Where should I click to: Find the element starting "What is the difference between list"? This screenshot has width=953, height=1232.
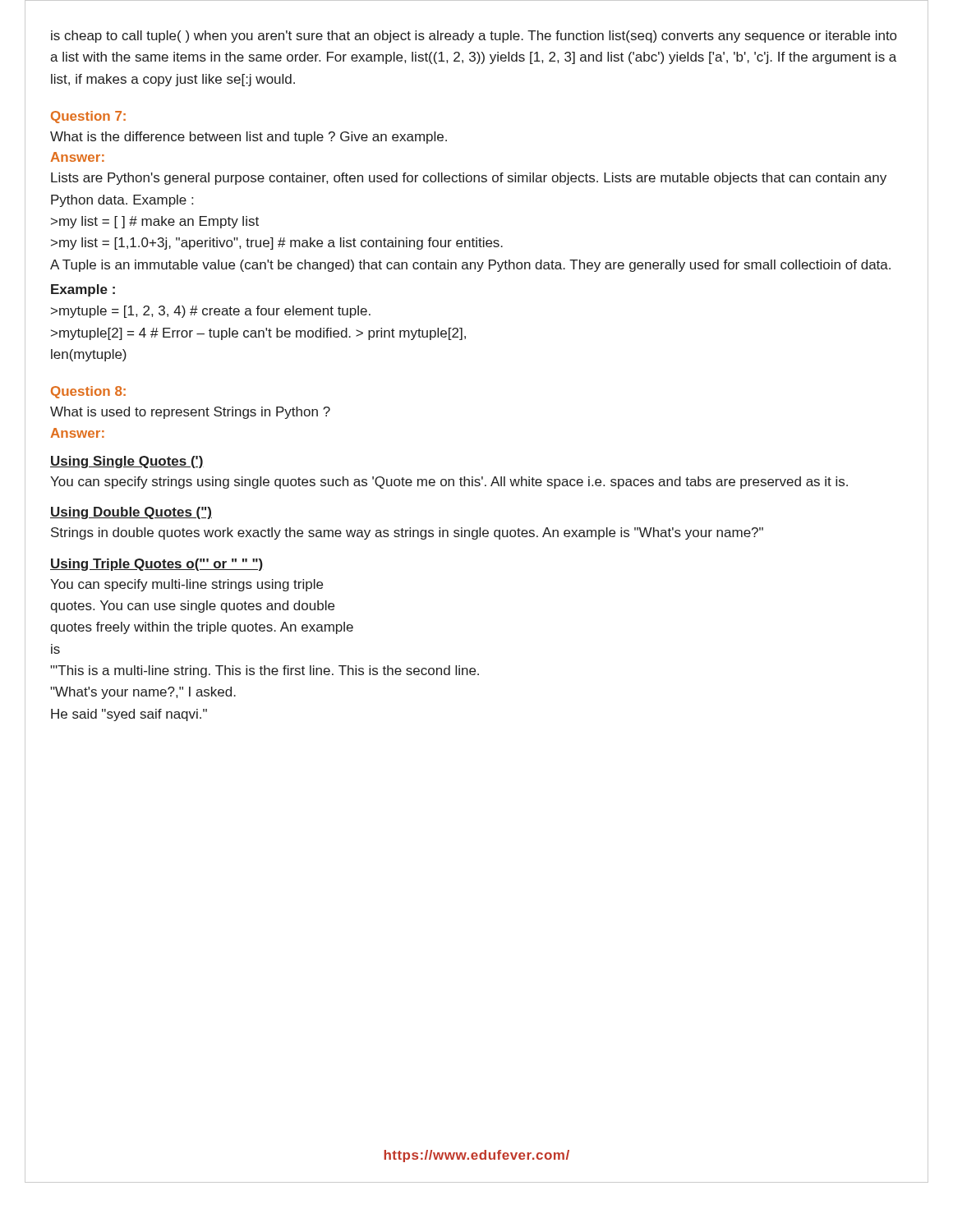coord(249,137)
